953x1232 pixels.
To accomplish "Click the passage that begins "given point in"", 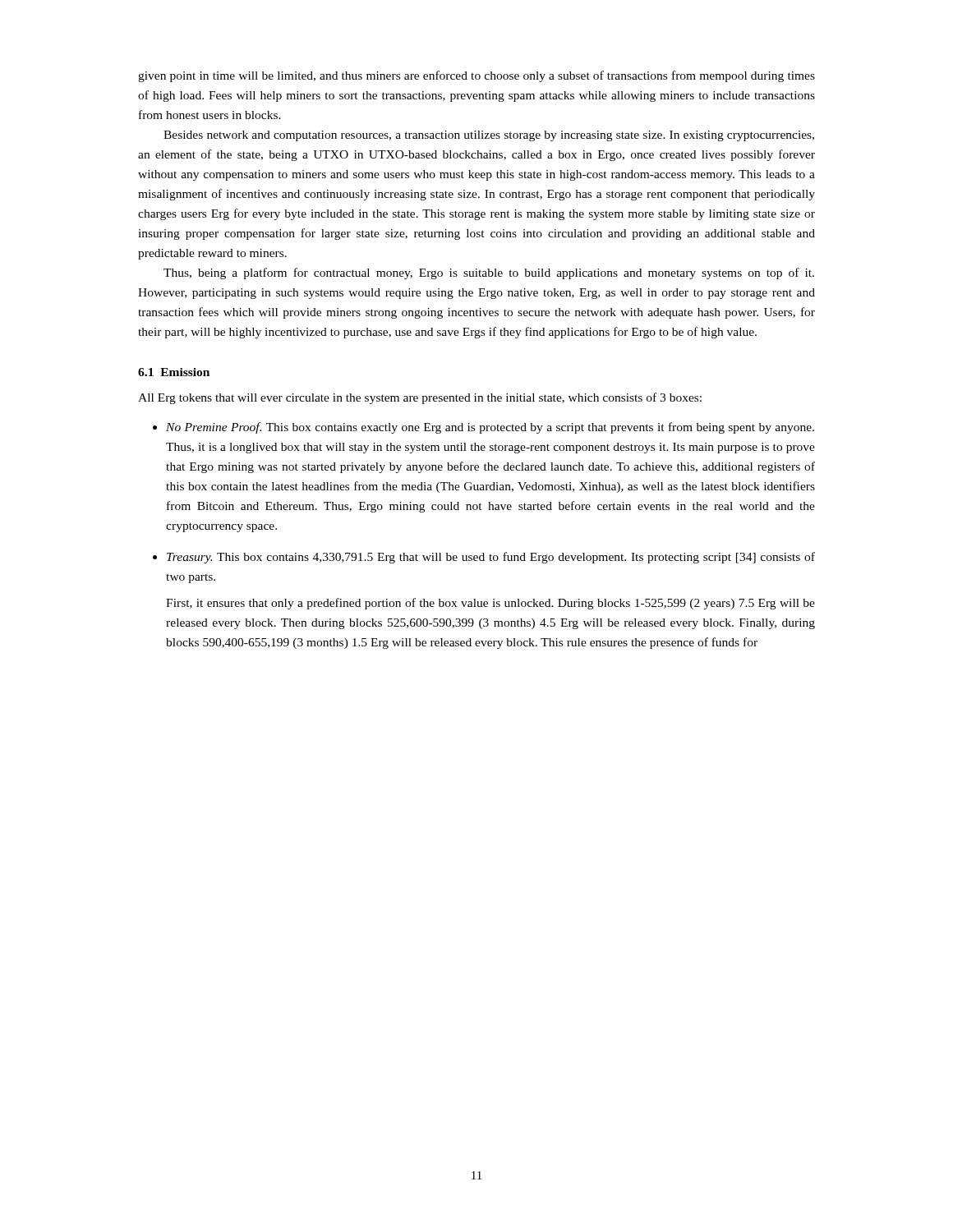I will point(476,204).
